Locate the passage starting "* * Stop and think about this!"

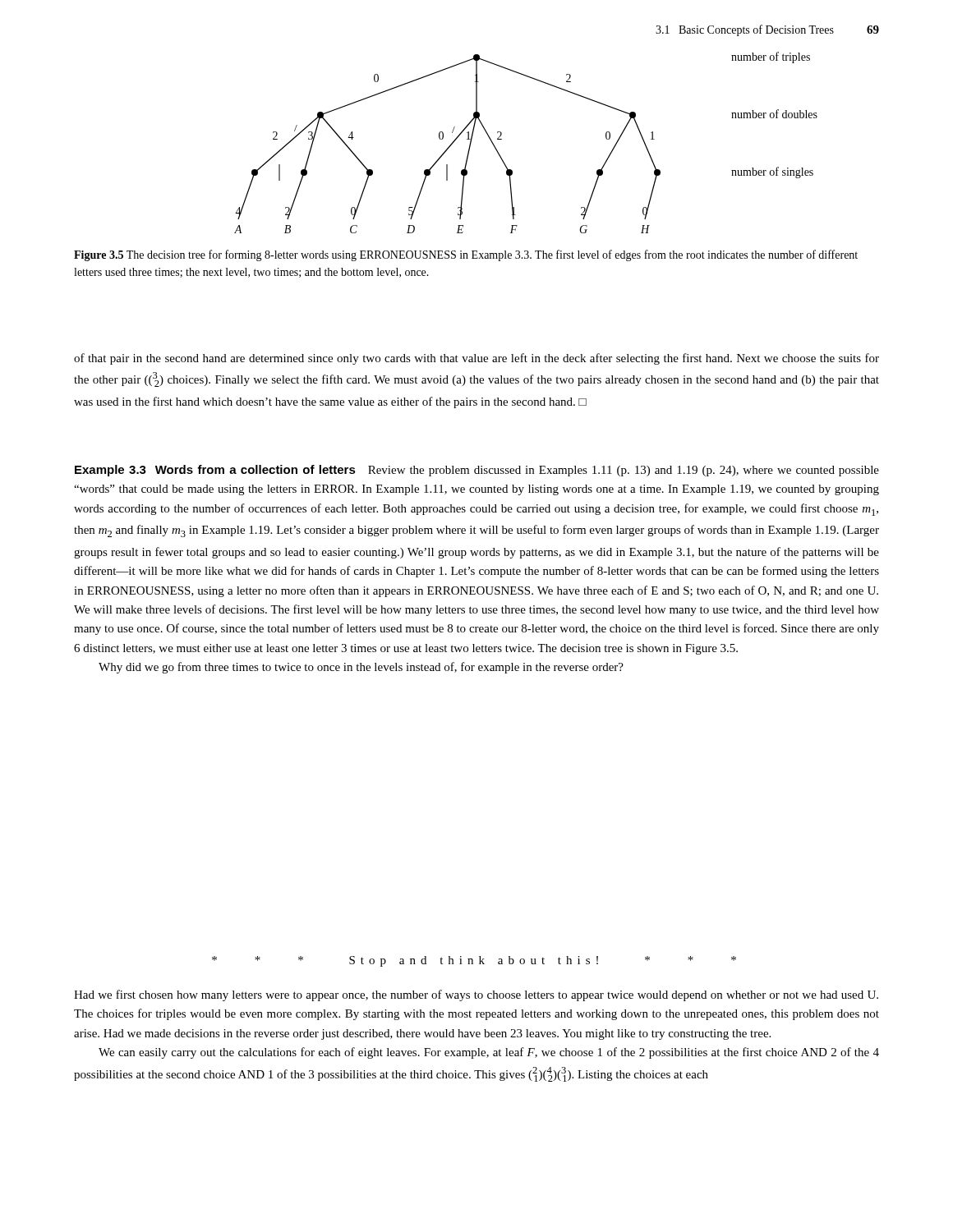point(476,960)
